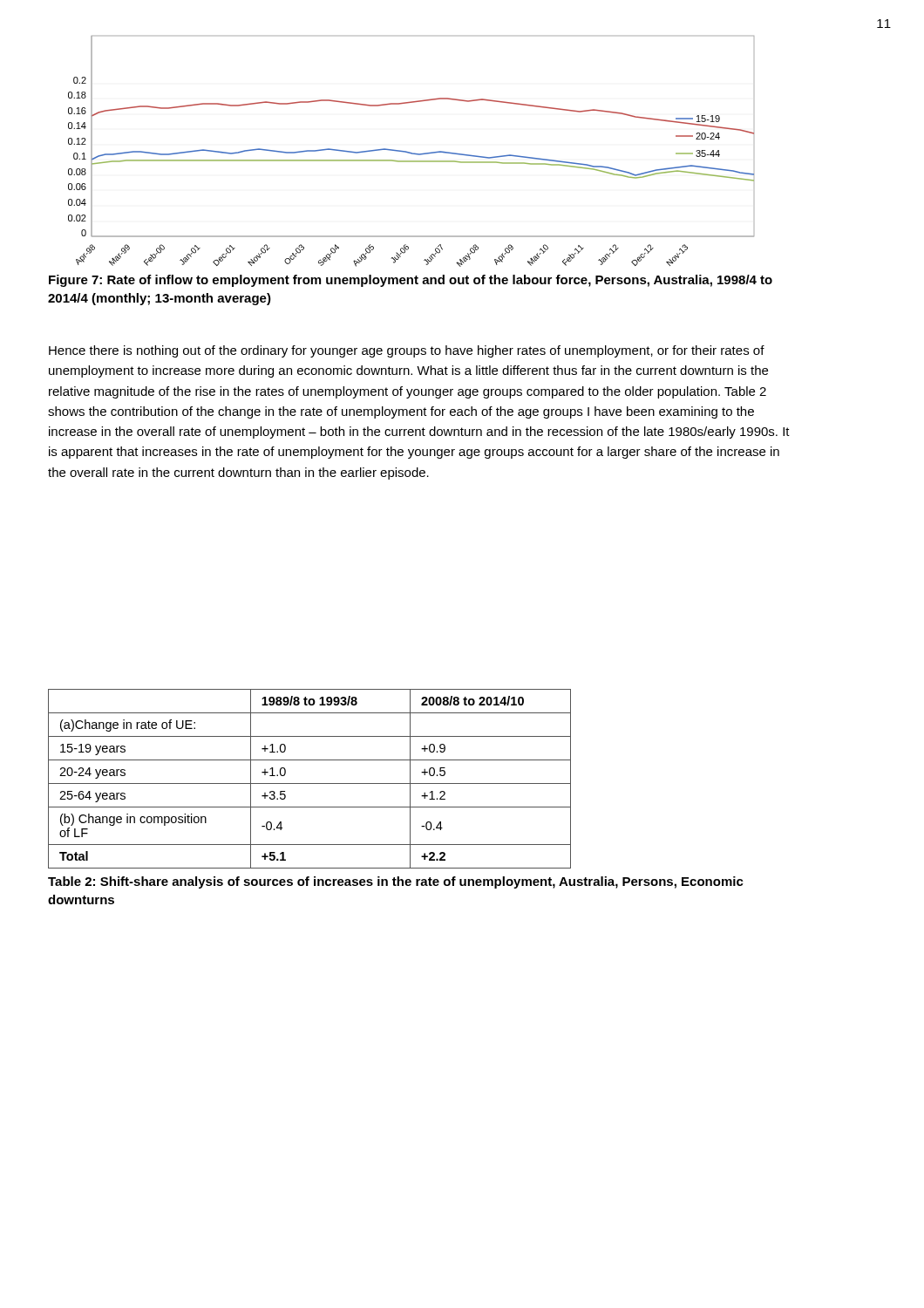Locate the block of text that opens with "Hence there is"
This screenshot has height=1308, width=924.
pos(419,411)
